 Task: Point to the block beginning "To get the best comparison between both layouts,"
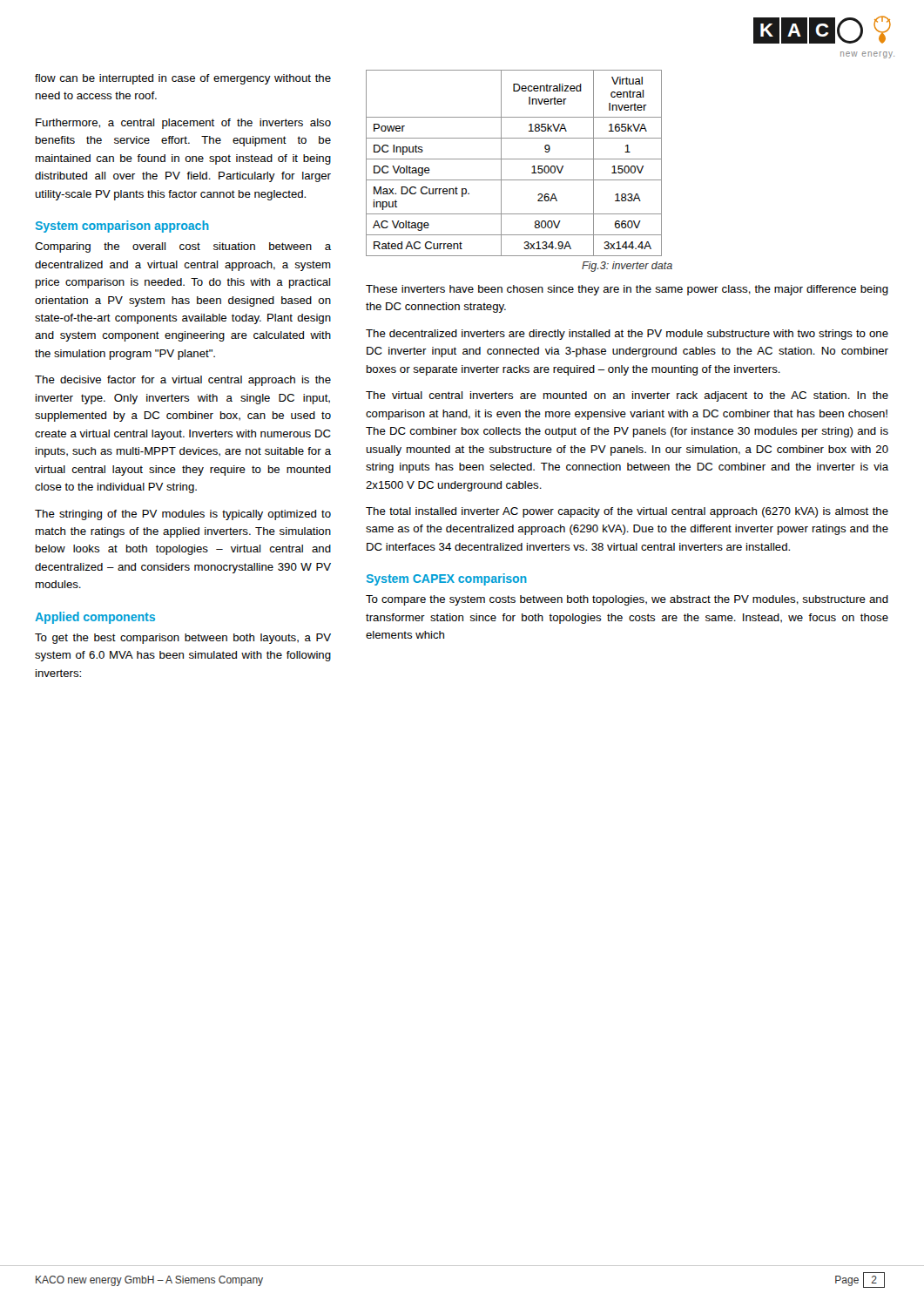coord(183,655)
